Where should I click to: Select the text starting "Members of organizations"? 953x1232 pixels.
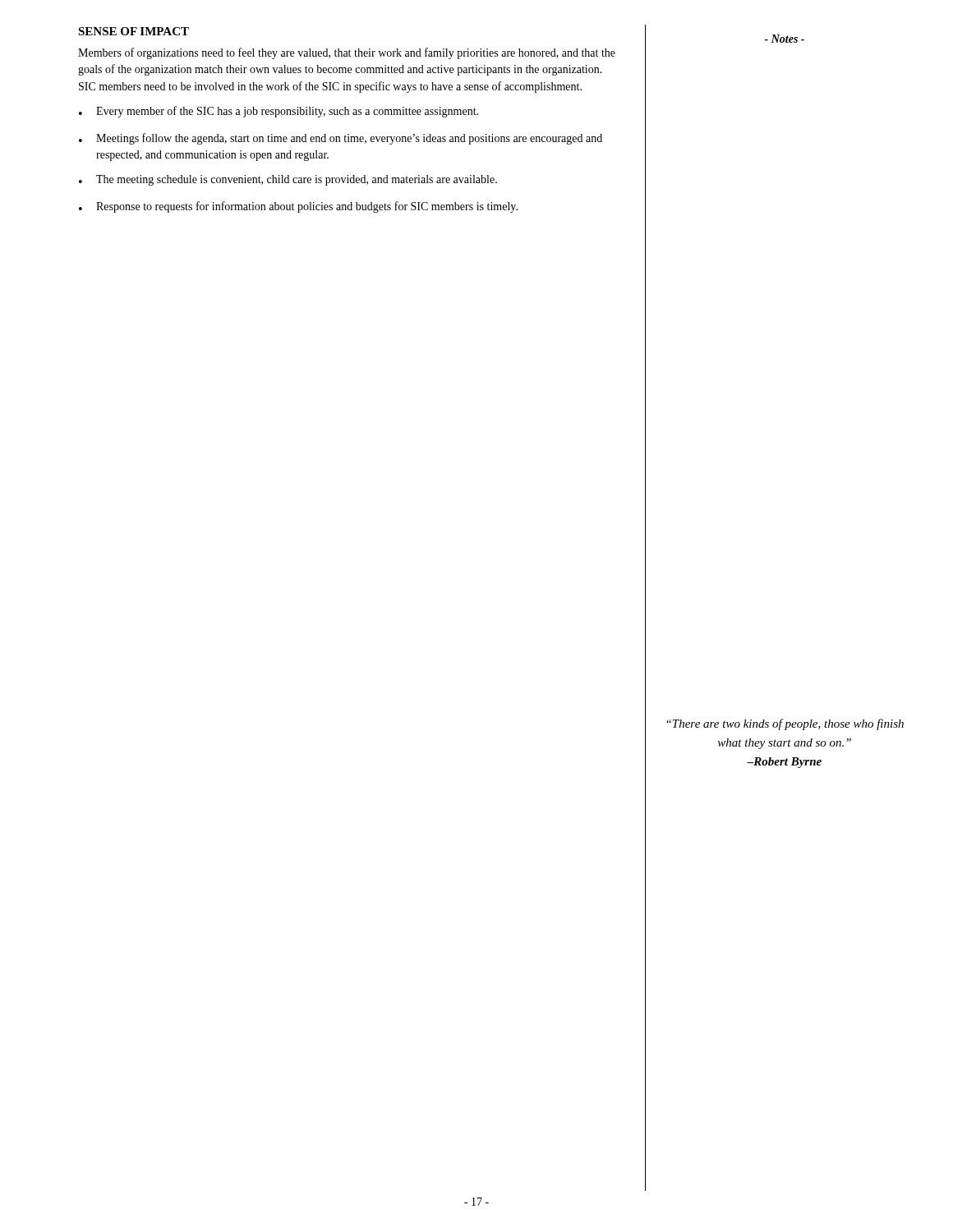point(347,70)
